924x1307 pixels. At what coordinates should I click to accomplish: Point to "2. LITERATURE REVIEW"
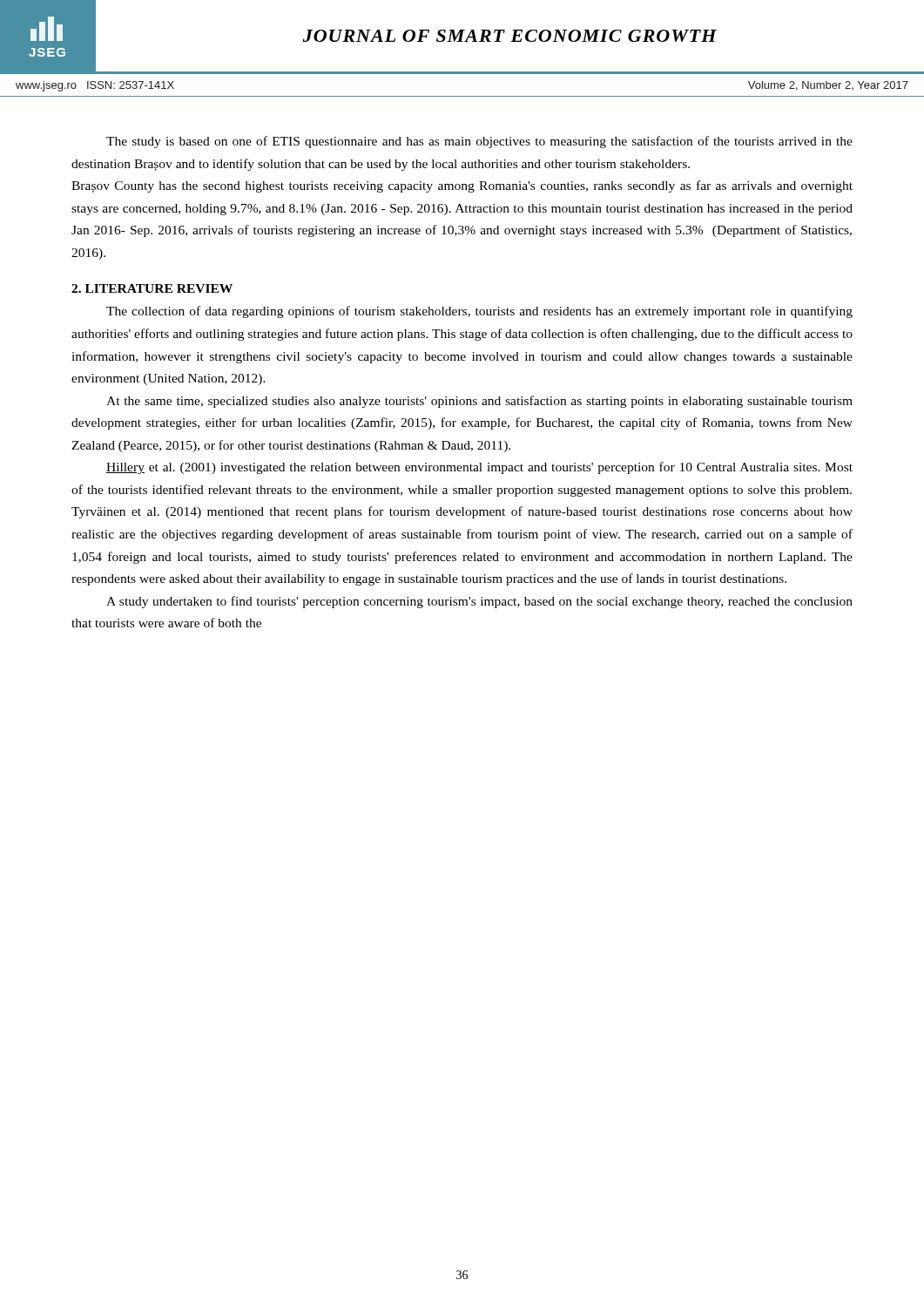152,288
